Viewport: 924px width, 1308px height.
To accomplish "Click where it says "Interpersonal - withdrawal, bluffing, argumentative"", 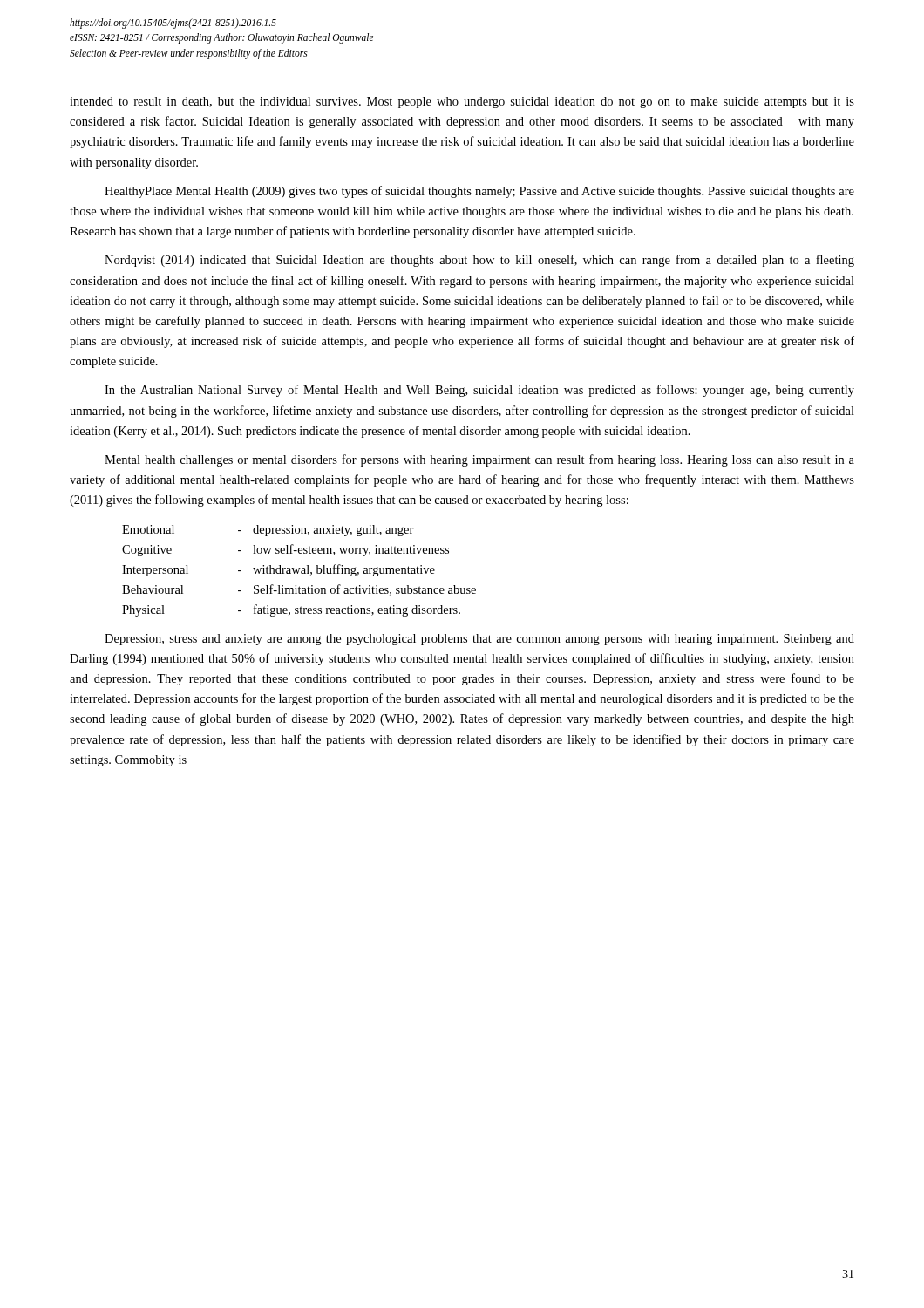I will 299,569.
